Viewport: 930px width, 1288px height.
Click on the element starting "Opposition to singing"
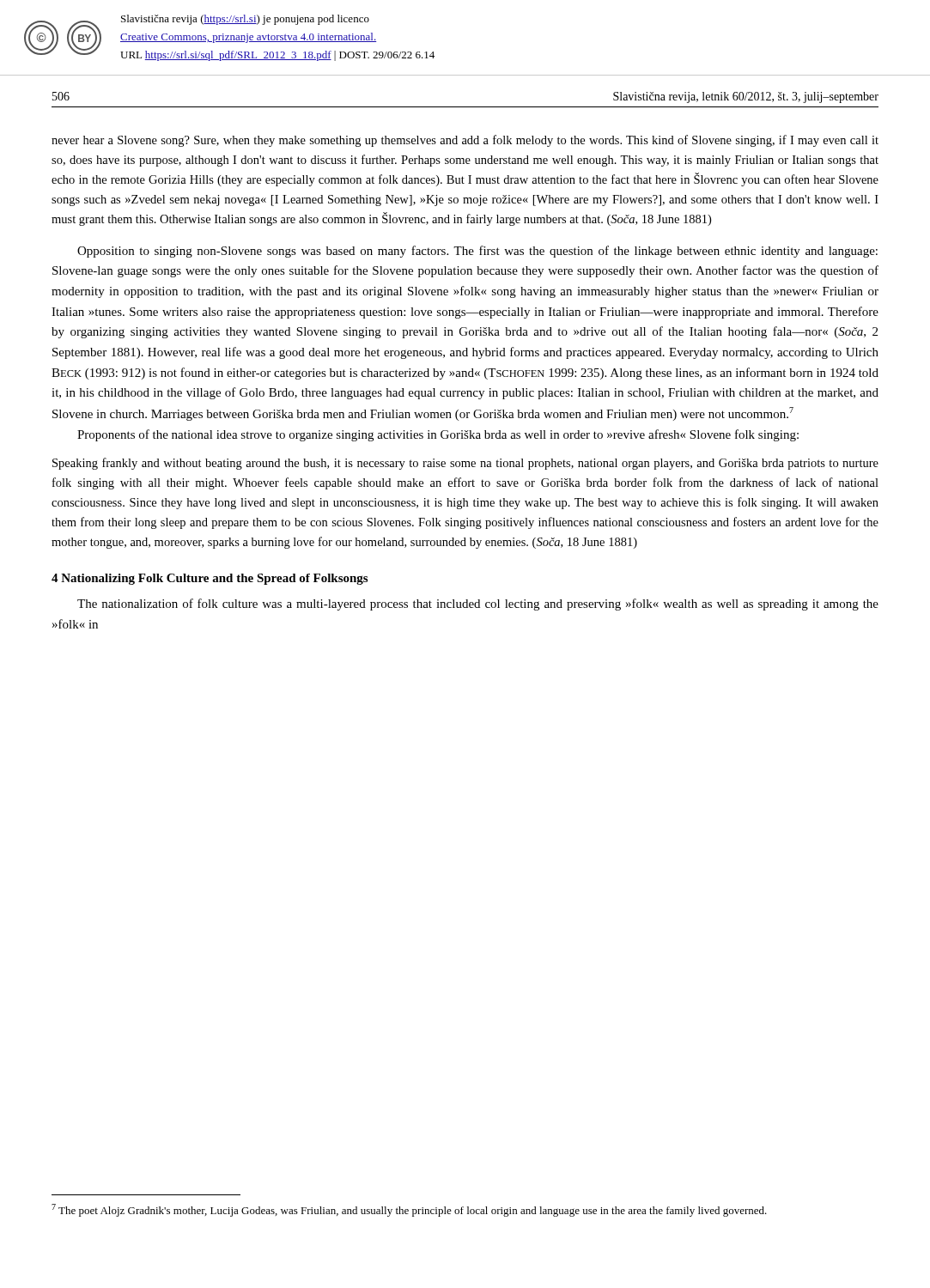(x=465, y=333)
